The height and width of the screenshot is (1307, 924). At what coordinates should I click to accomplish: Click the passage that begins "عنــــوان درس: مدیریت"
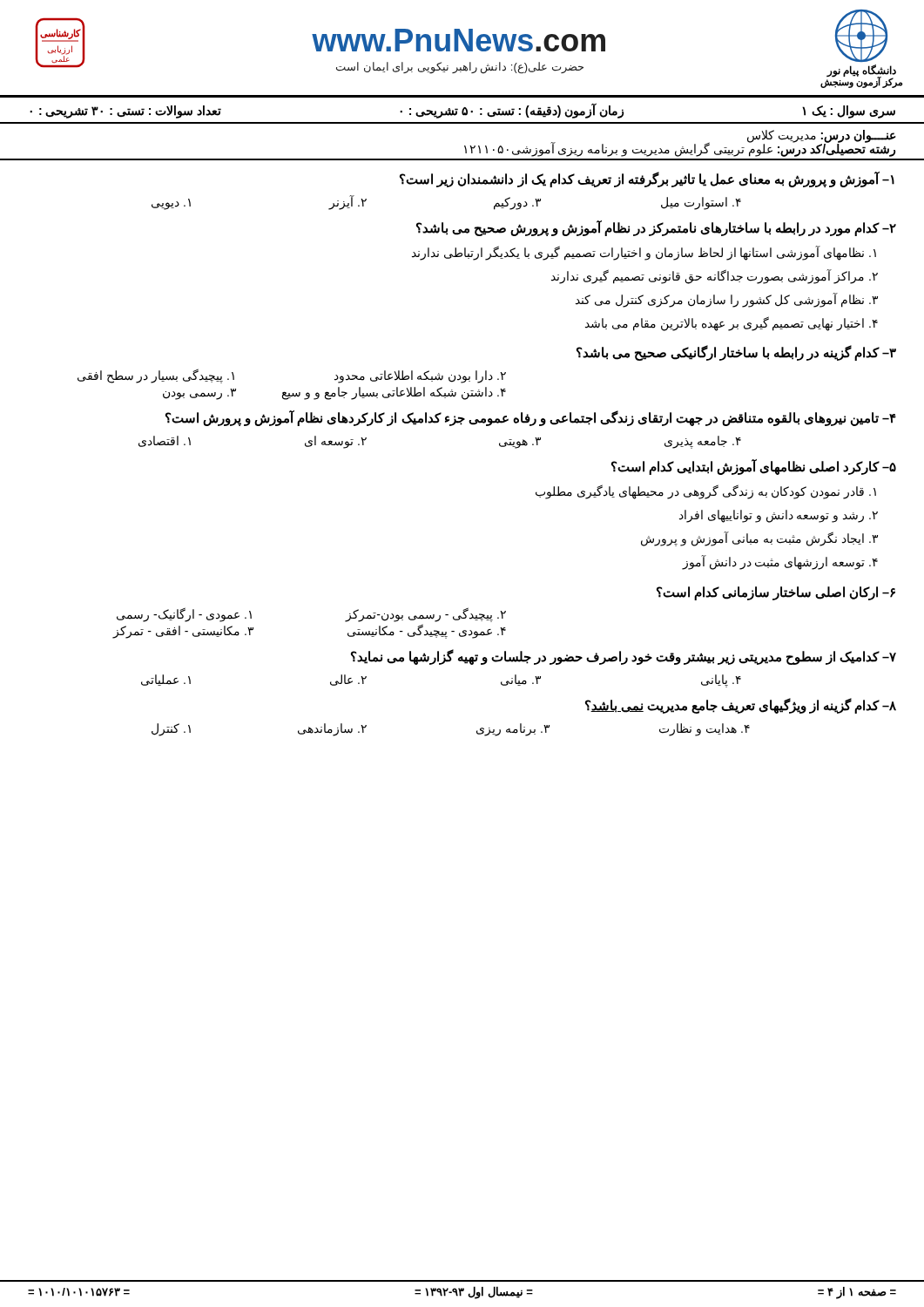(462, 142)
